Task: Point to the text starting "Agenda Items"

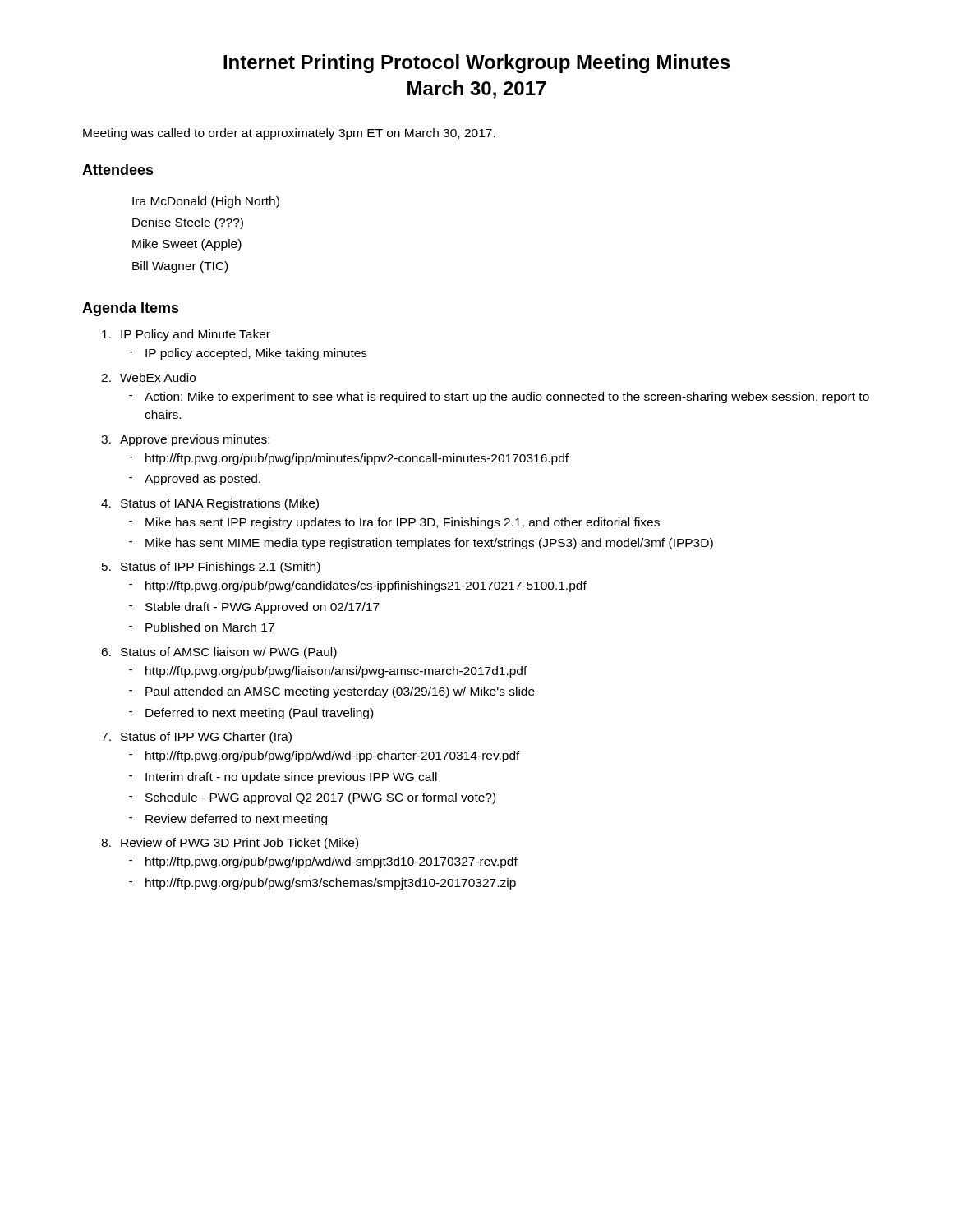Action: [131, 308]
